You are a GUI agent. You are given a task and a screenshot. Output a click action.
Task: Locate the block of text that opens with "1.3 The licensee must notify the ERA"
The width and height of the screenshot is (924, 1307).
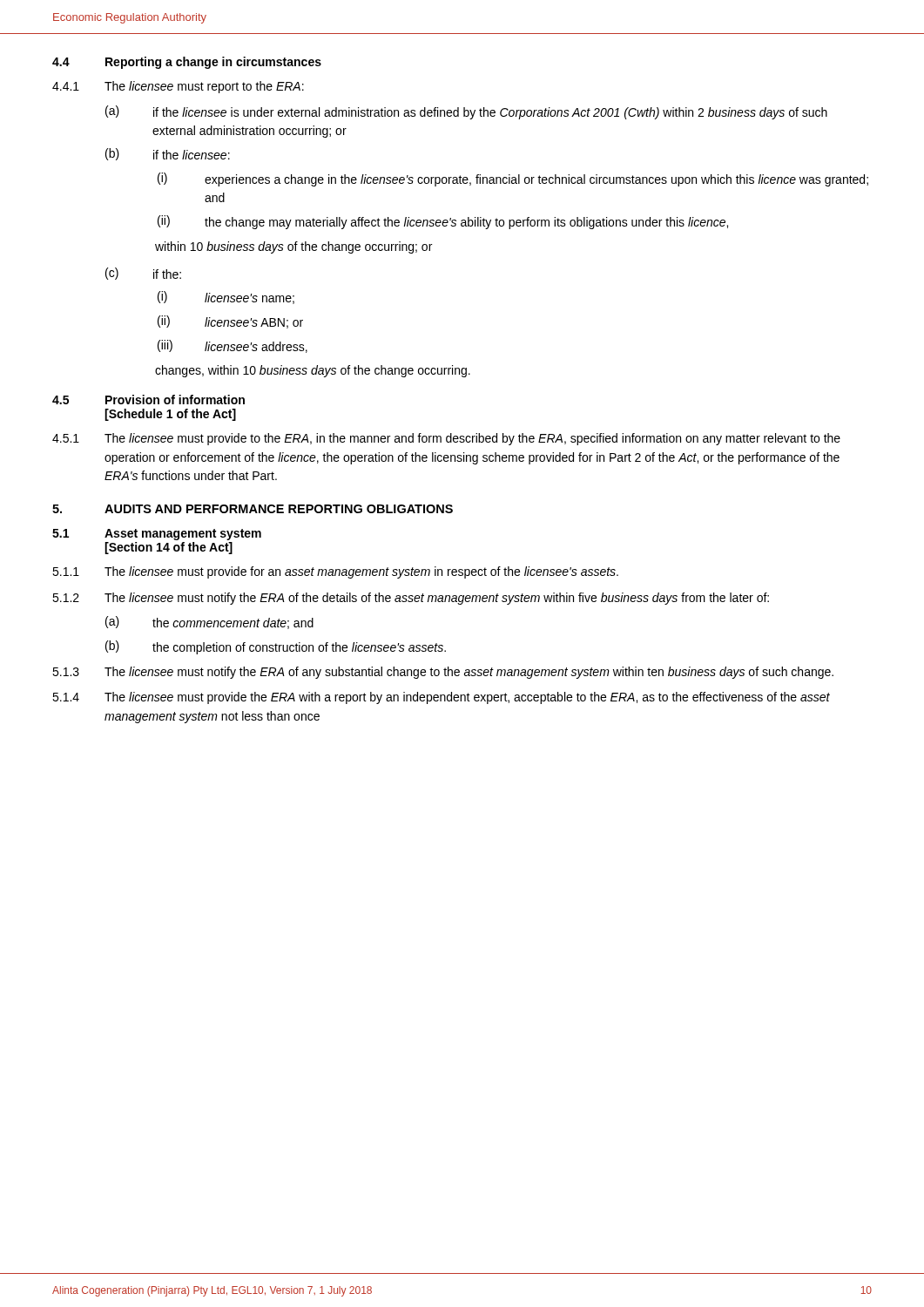pos(462,672)
